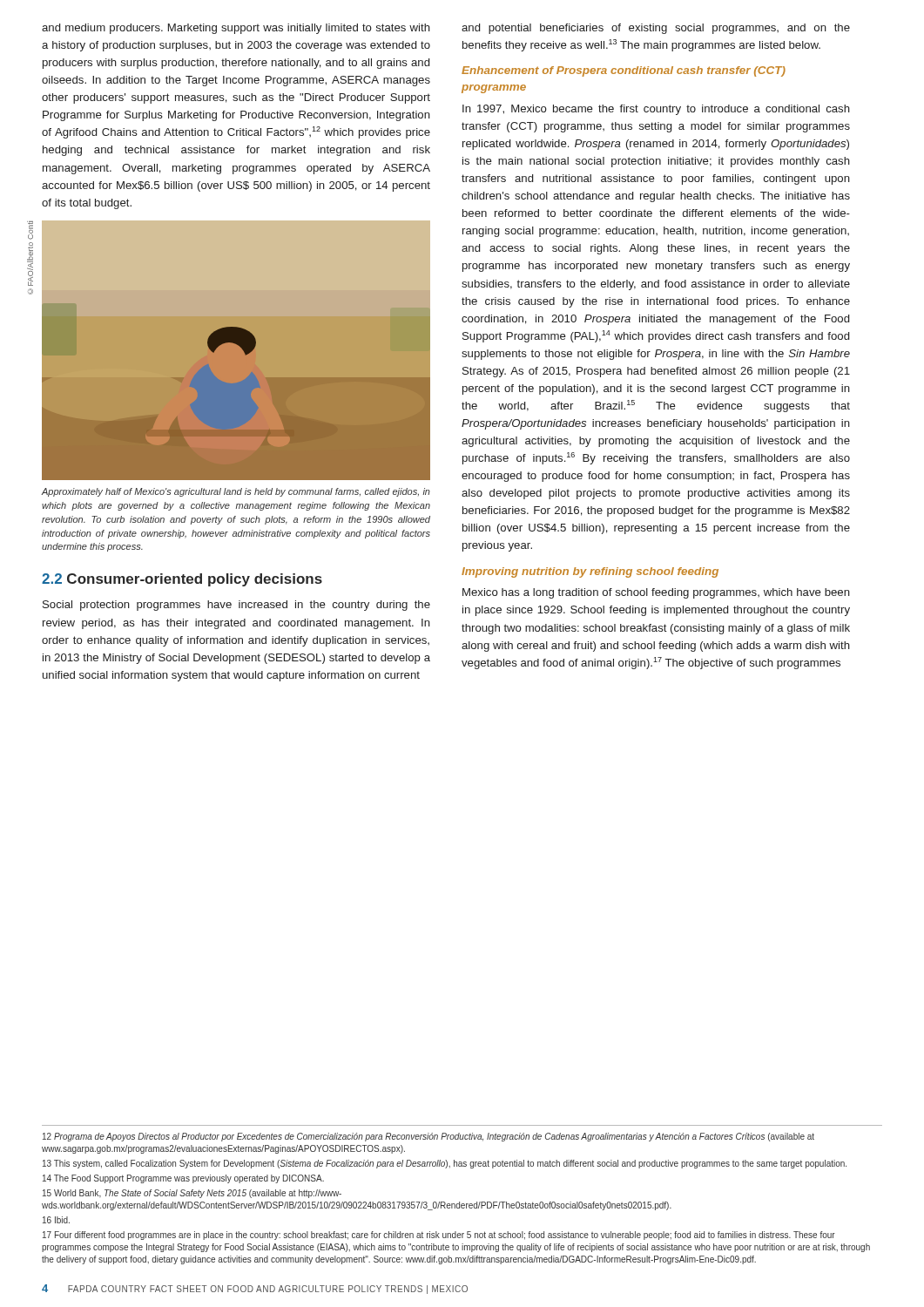The width and height of the screenshot is (924, 1307).
Task: Locate the block of text that opens with "Mexico has a long tradition of school"
Action: (x=656, y=628)
